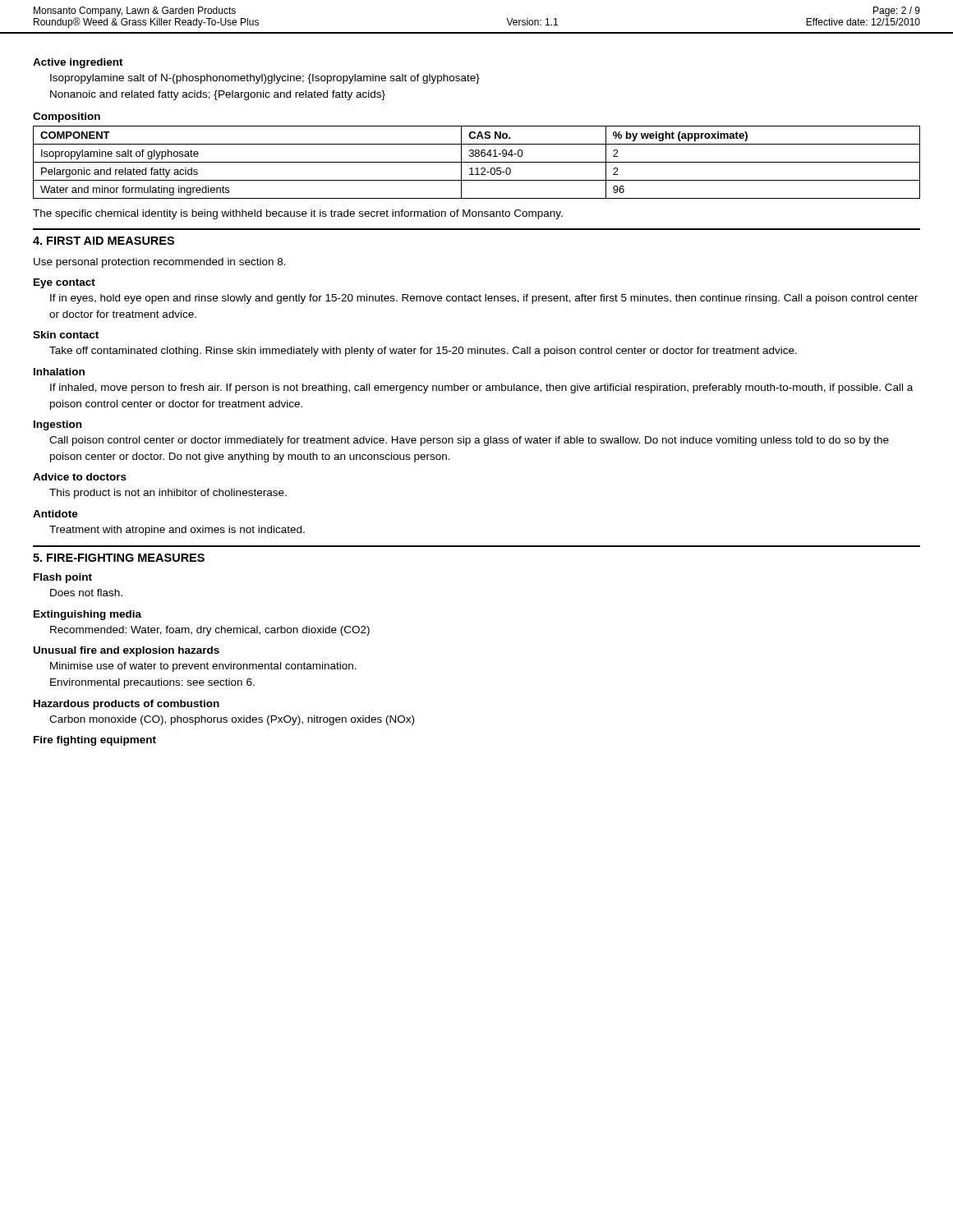Locate the block of text that opens with "Take off contaminated clothing. Rinse skin"

click(x=423, y=351)
